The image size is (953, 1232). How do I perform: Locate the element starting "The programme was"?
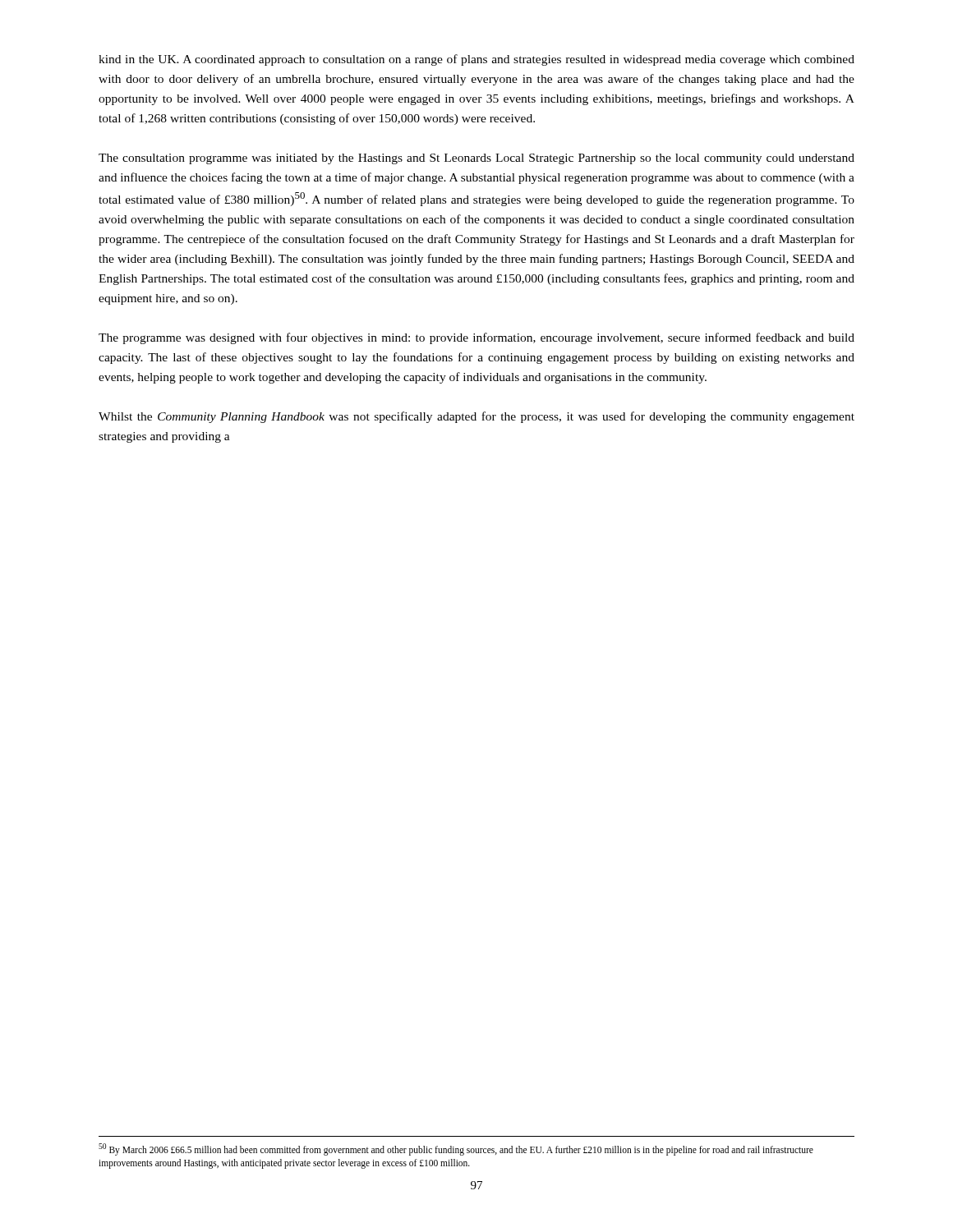(476, 357)
